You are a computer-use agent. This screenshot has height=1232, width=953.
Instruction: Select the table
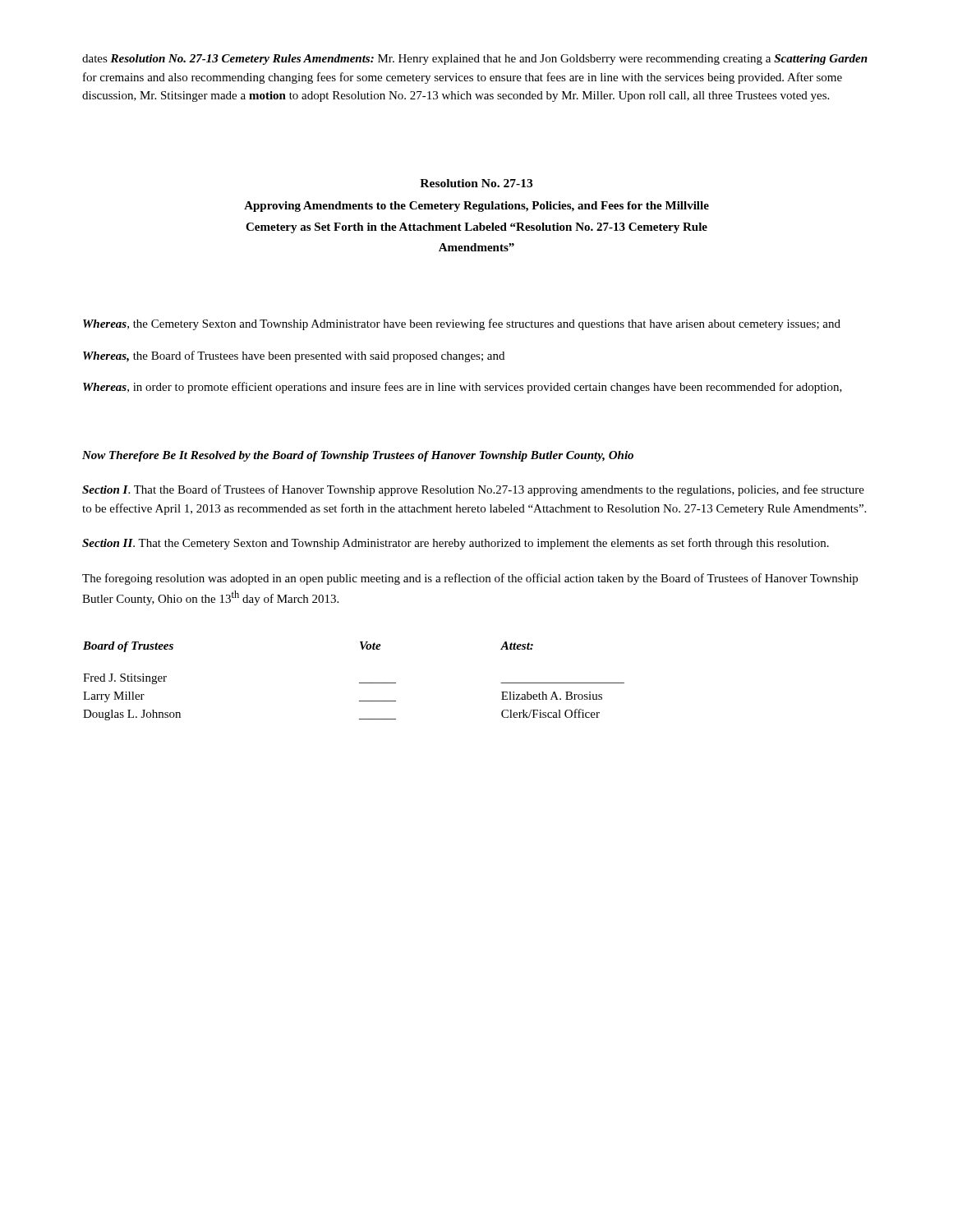coord(476,680)
